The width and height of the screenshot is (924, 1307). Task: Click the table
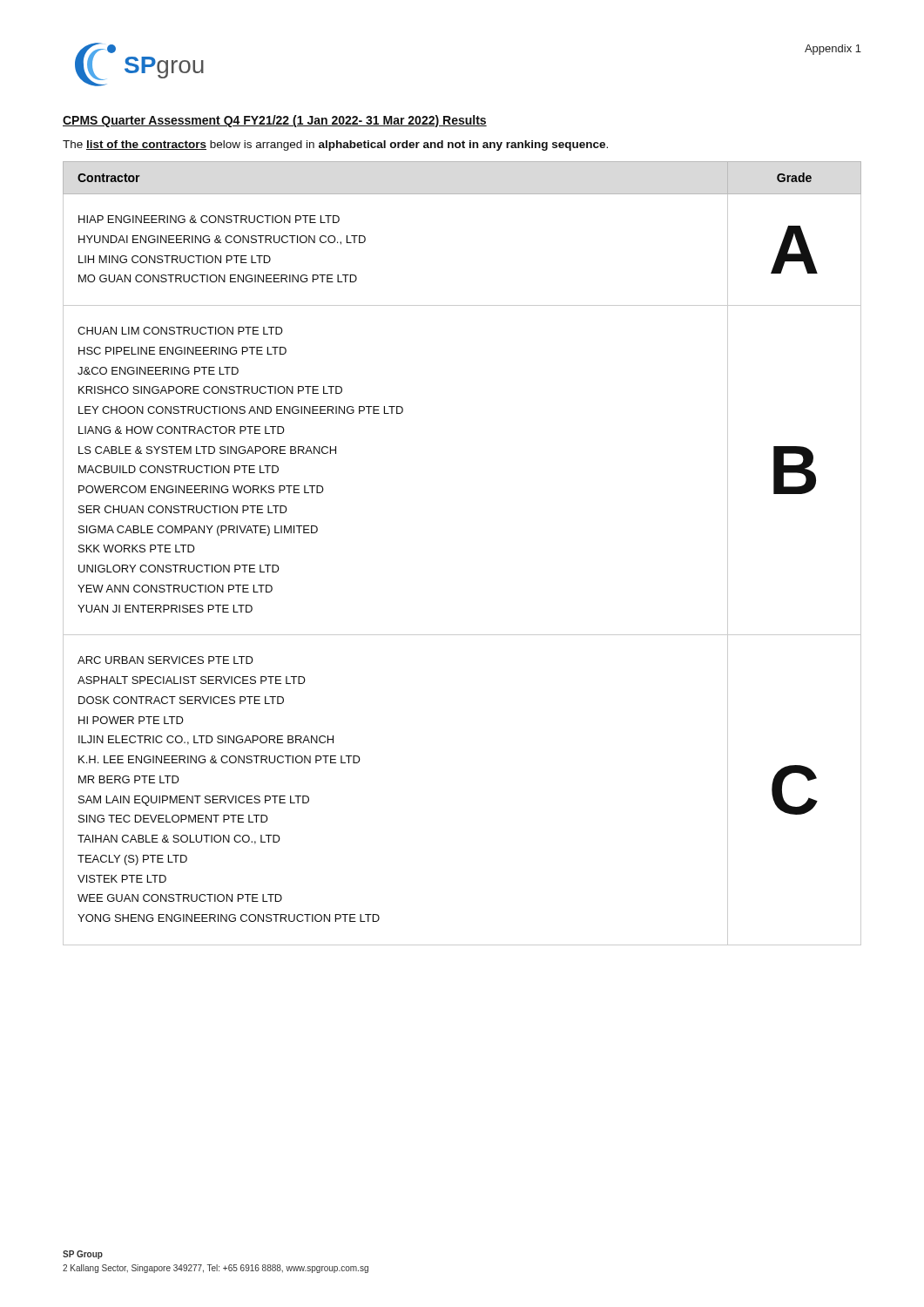tap(462, 553)
